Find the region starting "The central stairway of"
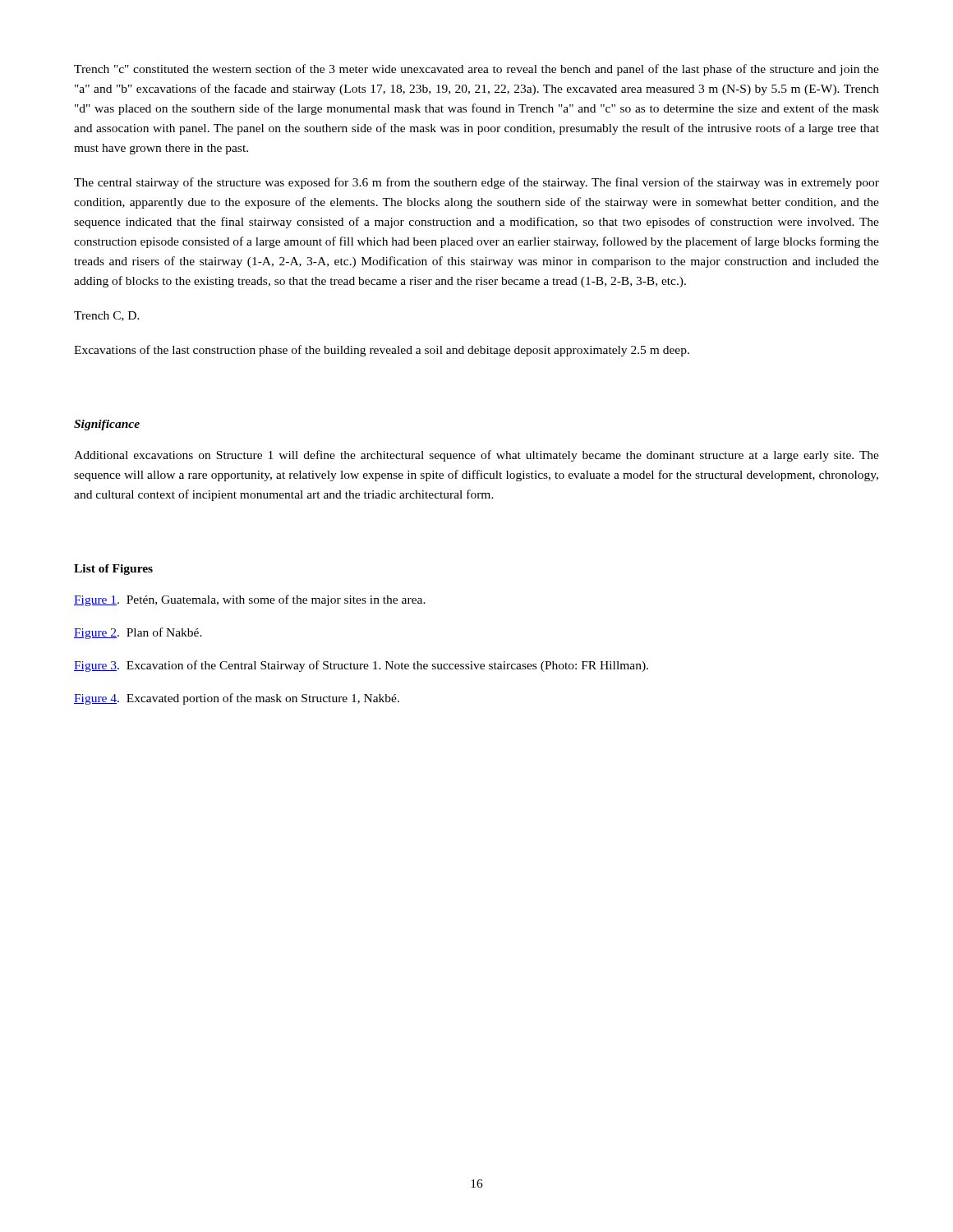 476,232
